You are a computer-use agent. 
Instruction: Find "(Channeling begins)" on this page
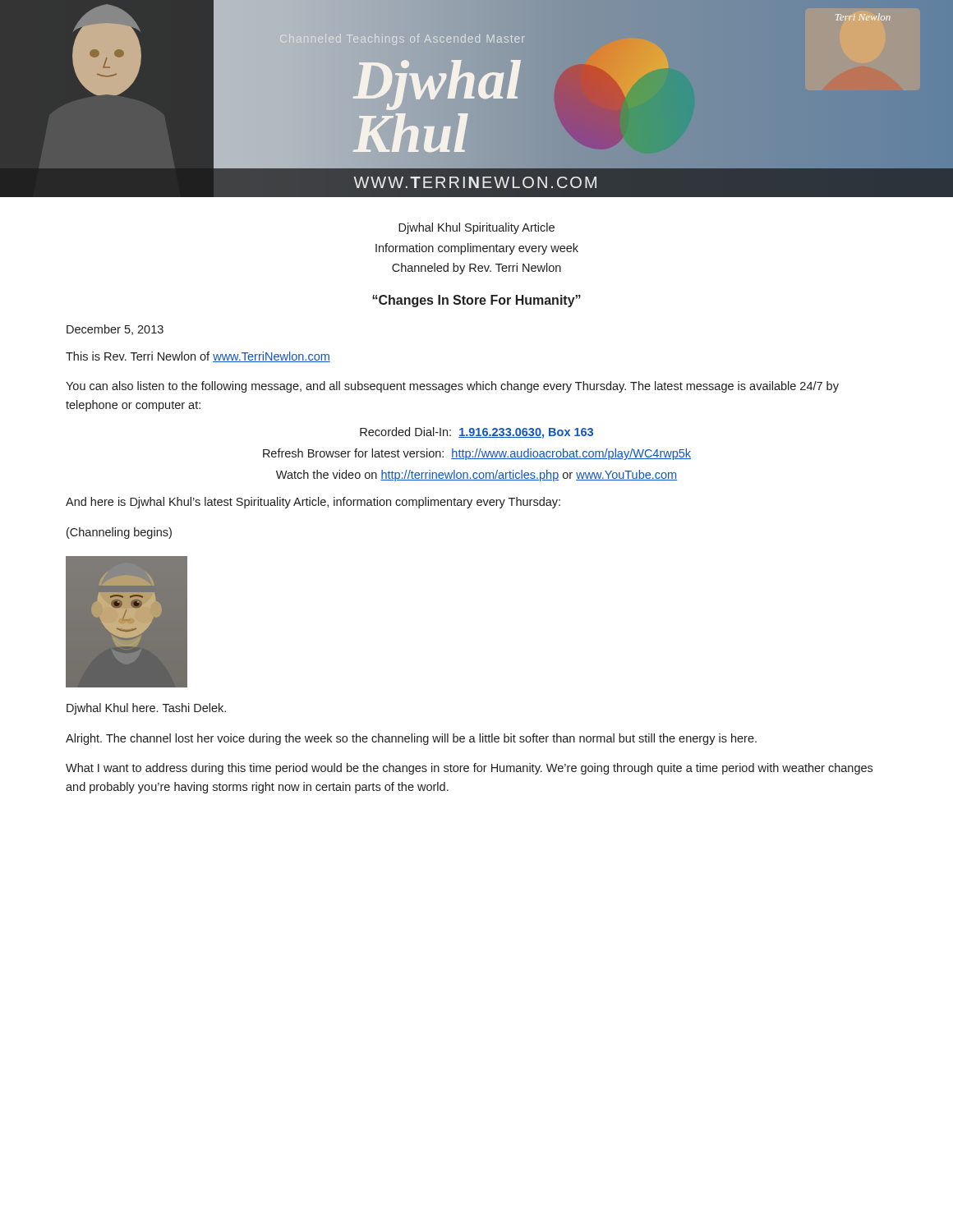pos(119,532)
